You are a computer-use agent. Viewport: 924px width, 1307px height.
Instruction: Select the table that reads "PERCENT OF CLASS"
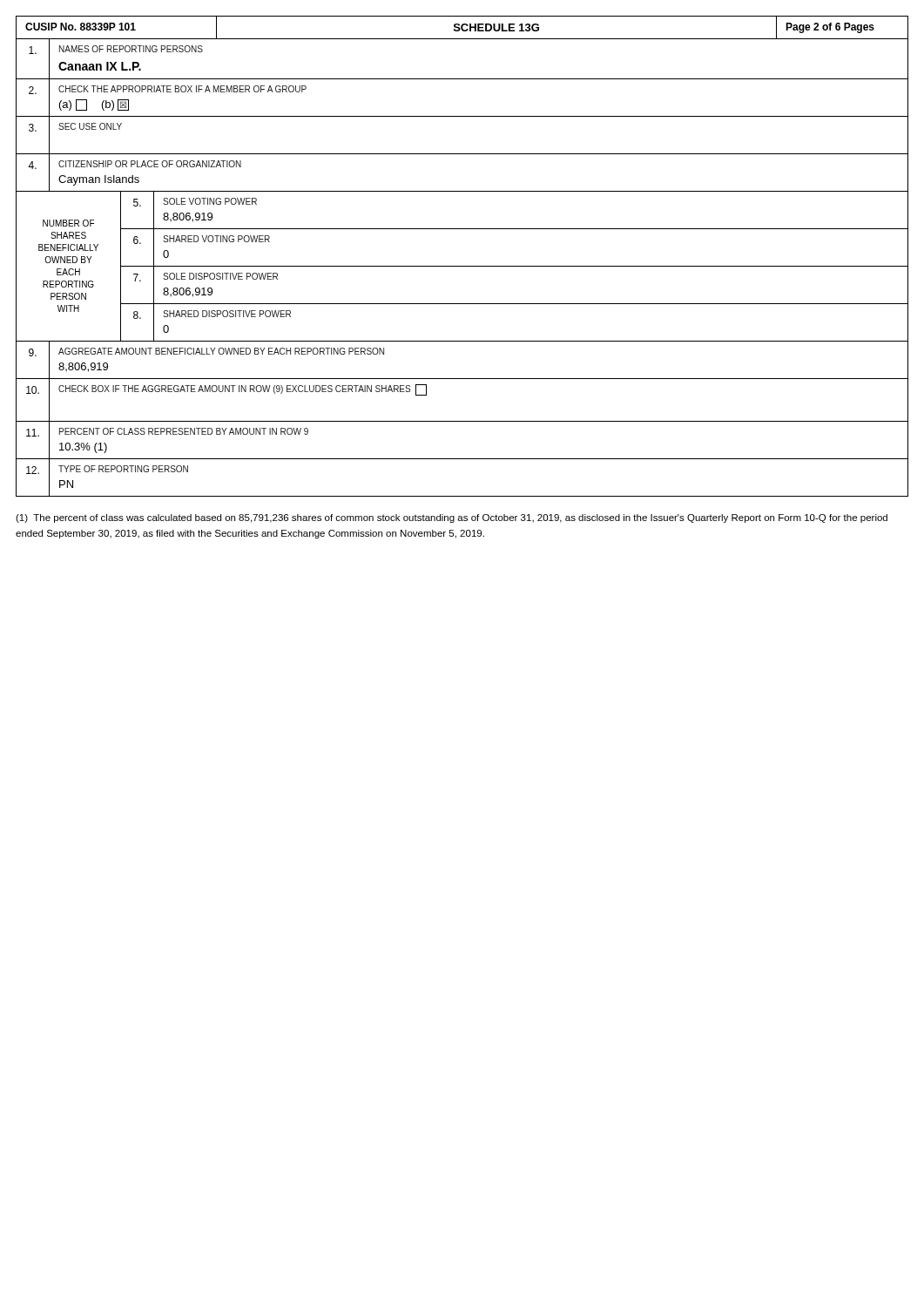point(462,441)
